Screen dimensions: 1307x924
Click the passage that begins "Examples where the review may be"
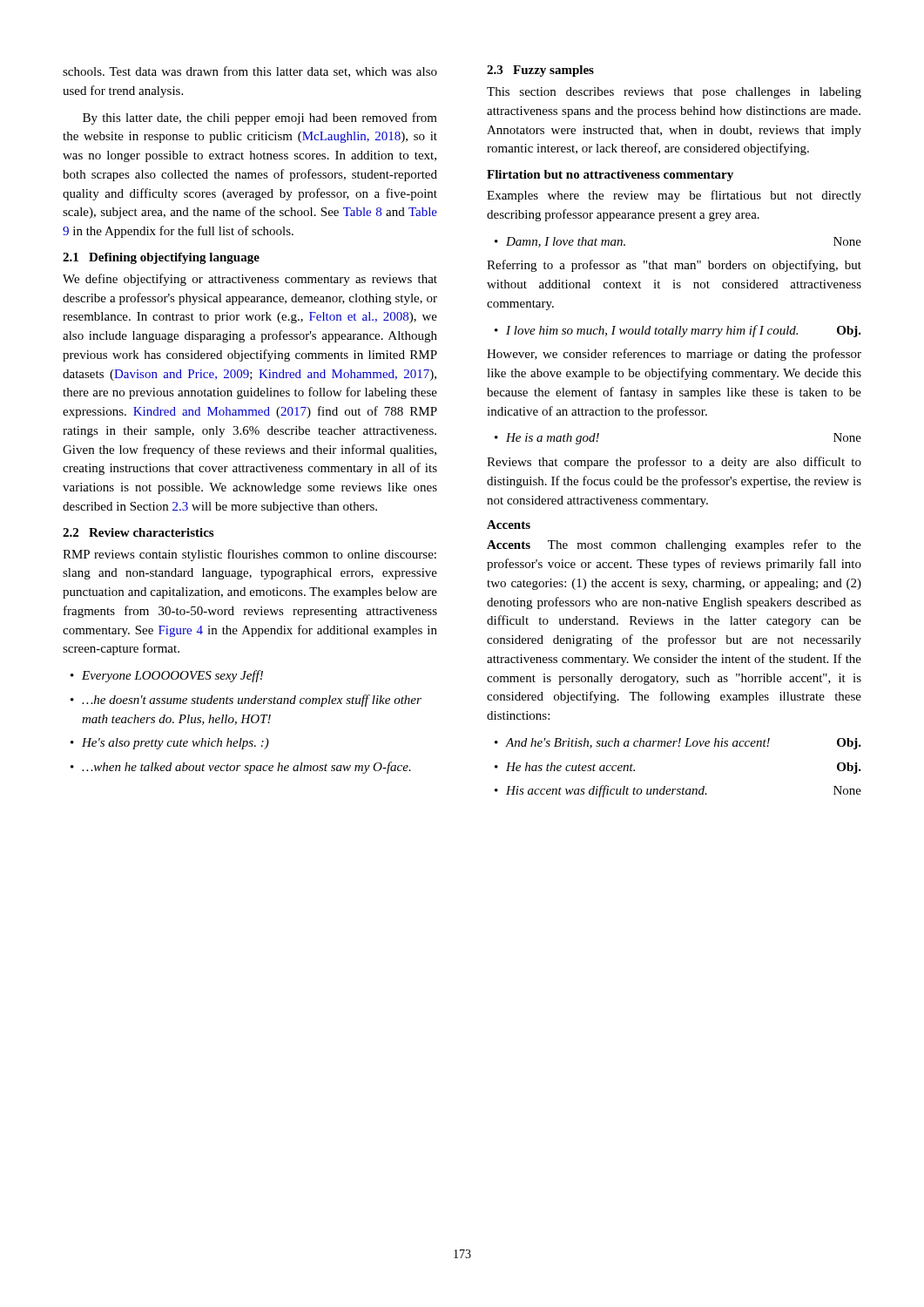pyautogui.click(x=674, y=205)
